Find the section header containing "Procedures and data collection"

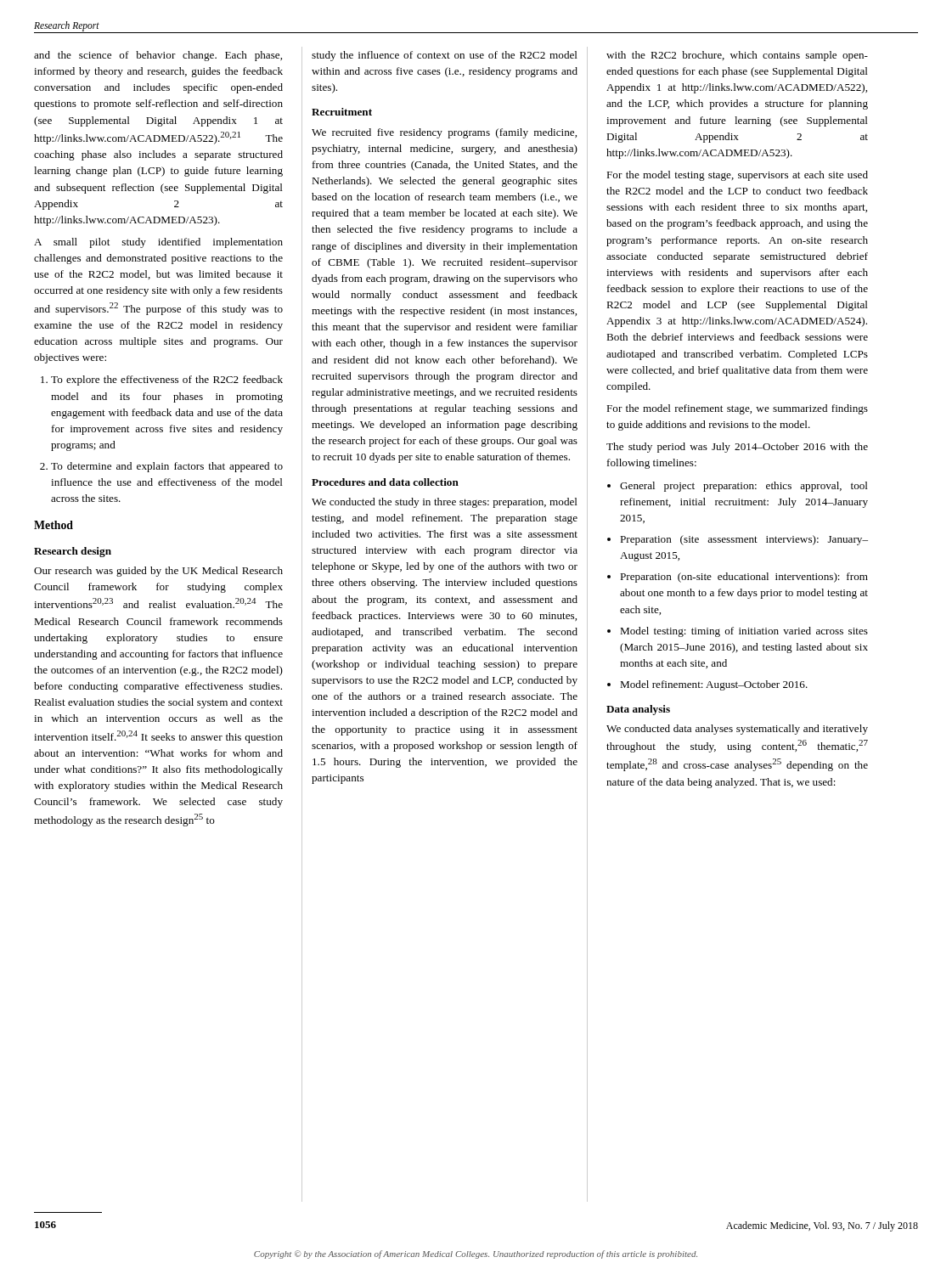point(385,482)
